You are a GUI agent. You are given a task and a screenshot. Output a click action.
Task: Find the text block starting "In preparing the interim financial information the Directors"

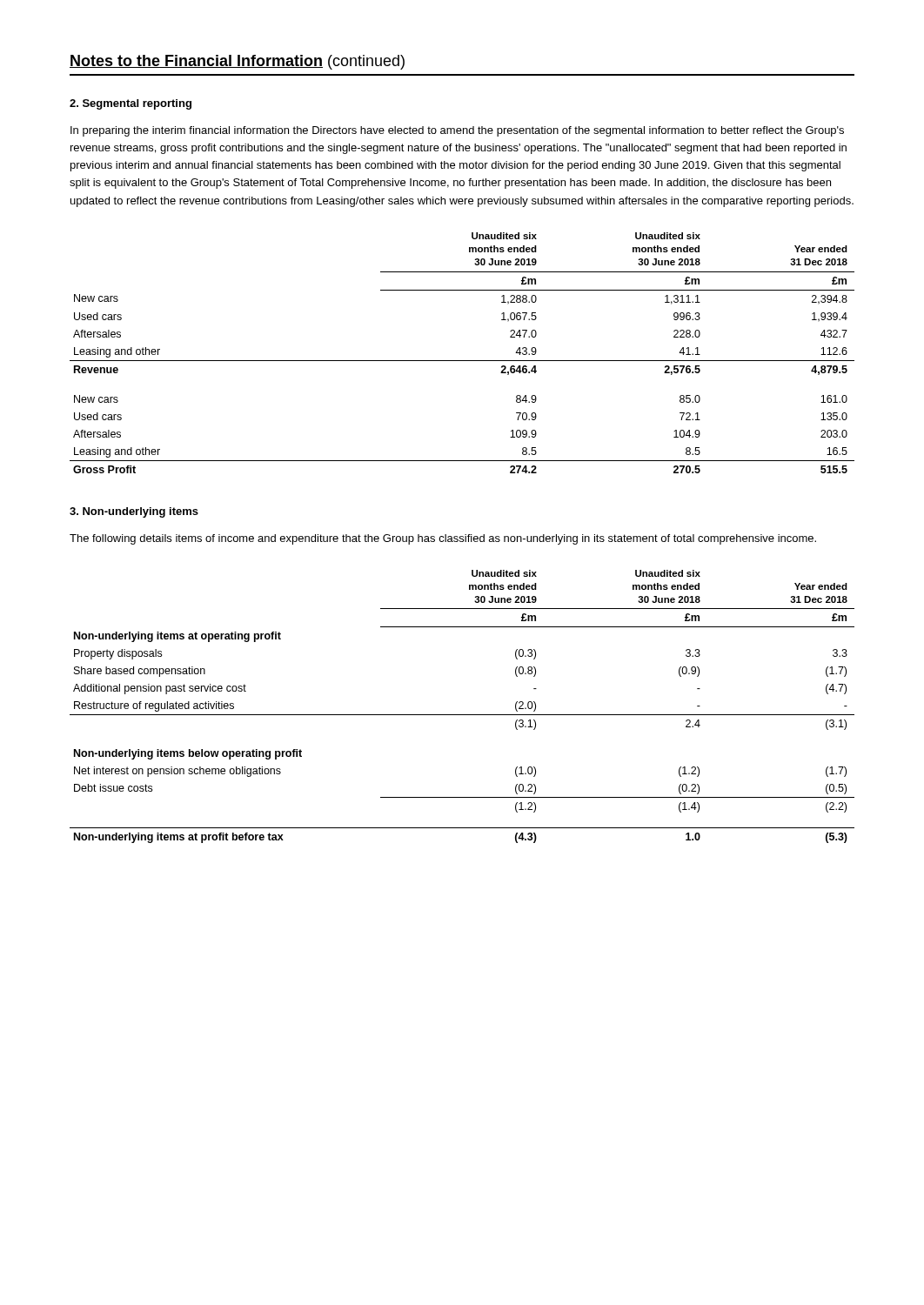tap(462, 166)
